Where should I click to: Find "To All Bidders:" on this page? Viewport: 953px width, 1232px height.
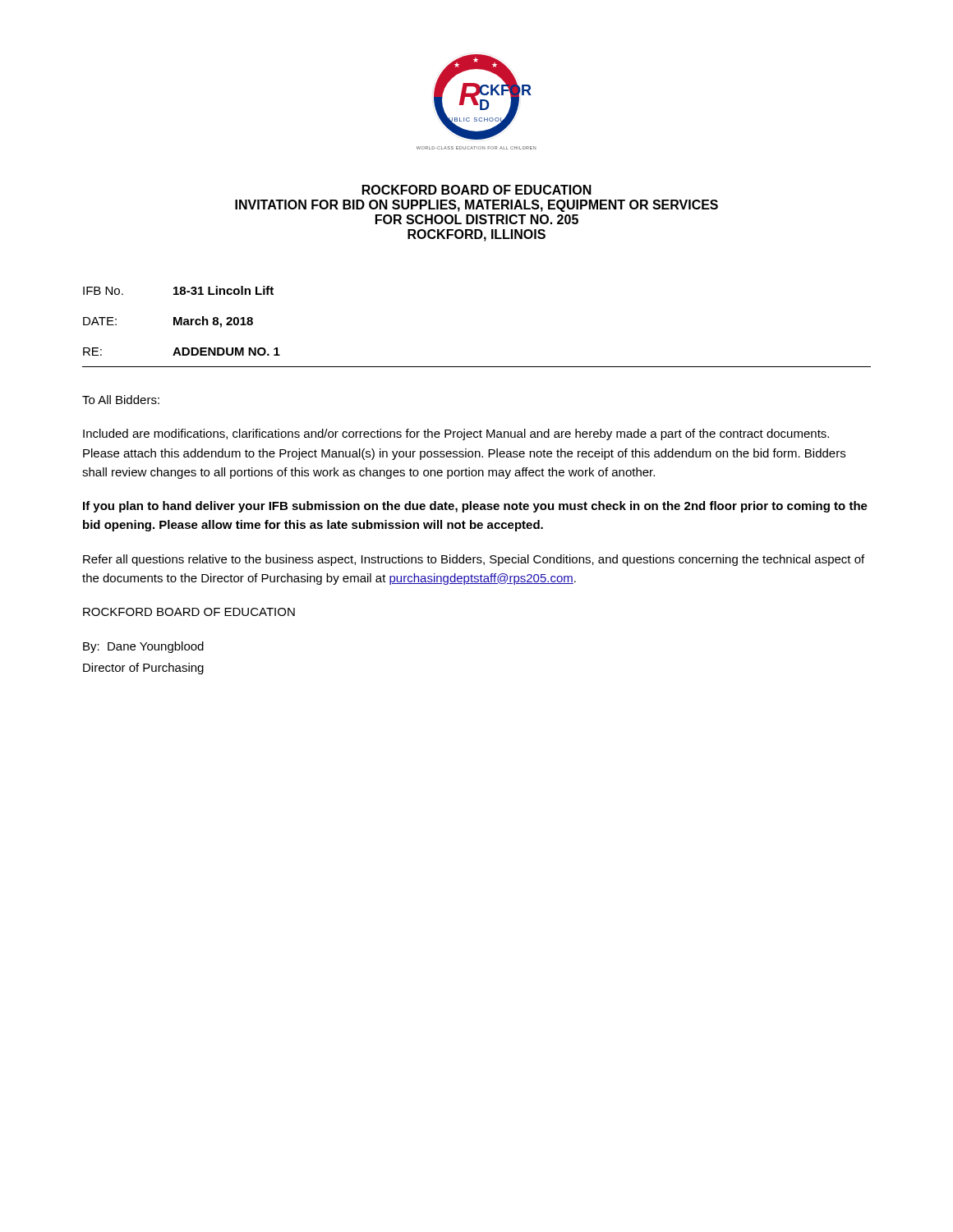tap(121, 400)
